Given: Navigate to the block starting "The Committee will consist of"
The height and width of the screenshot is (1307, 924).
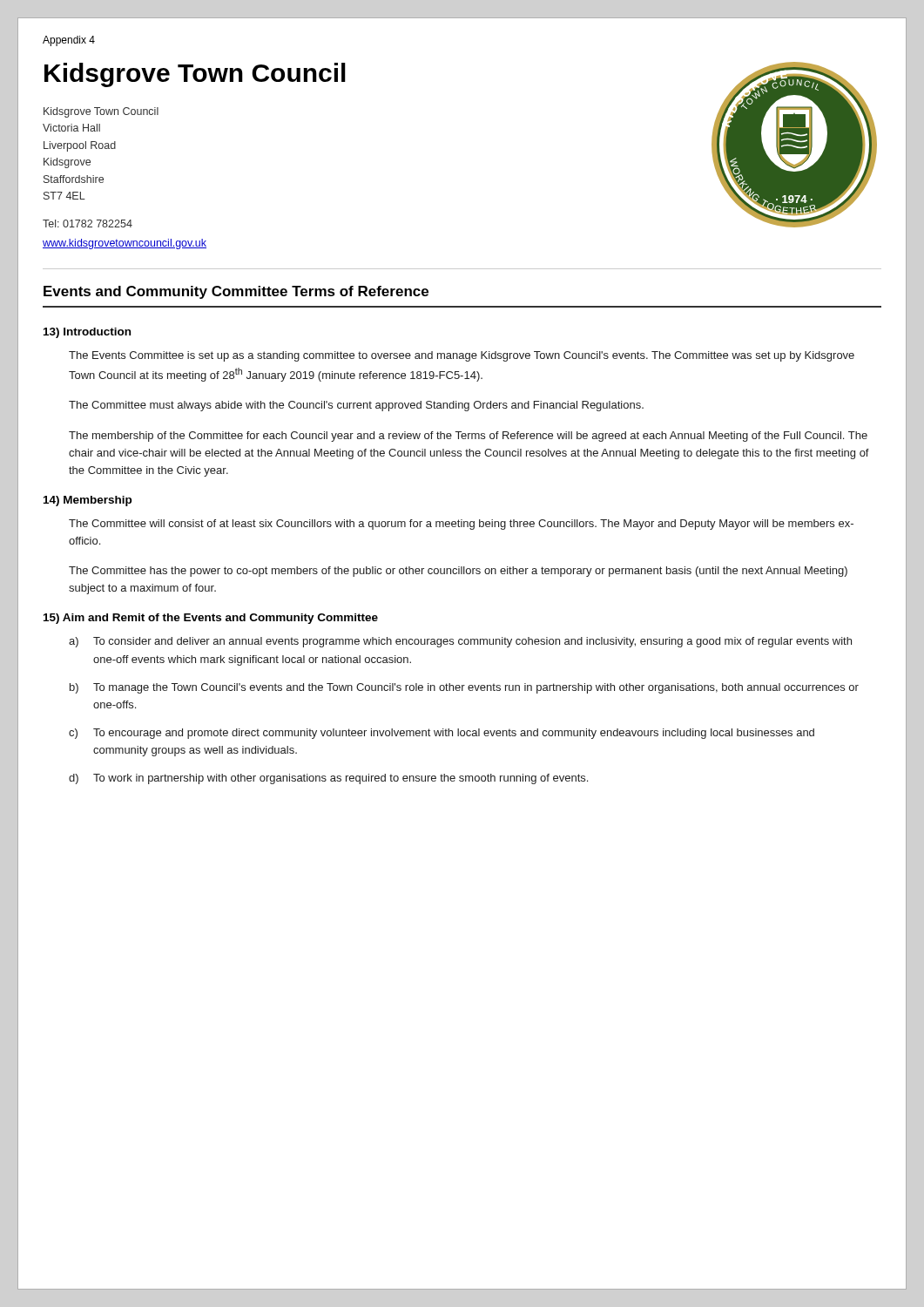Looking at the screenshot, I should [x=461, y=532].
